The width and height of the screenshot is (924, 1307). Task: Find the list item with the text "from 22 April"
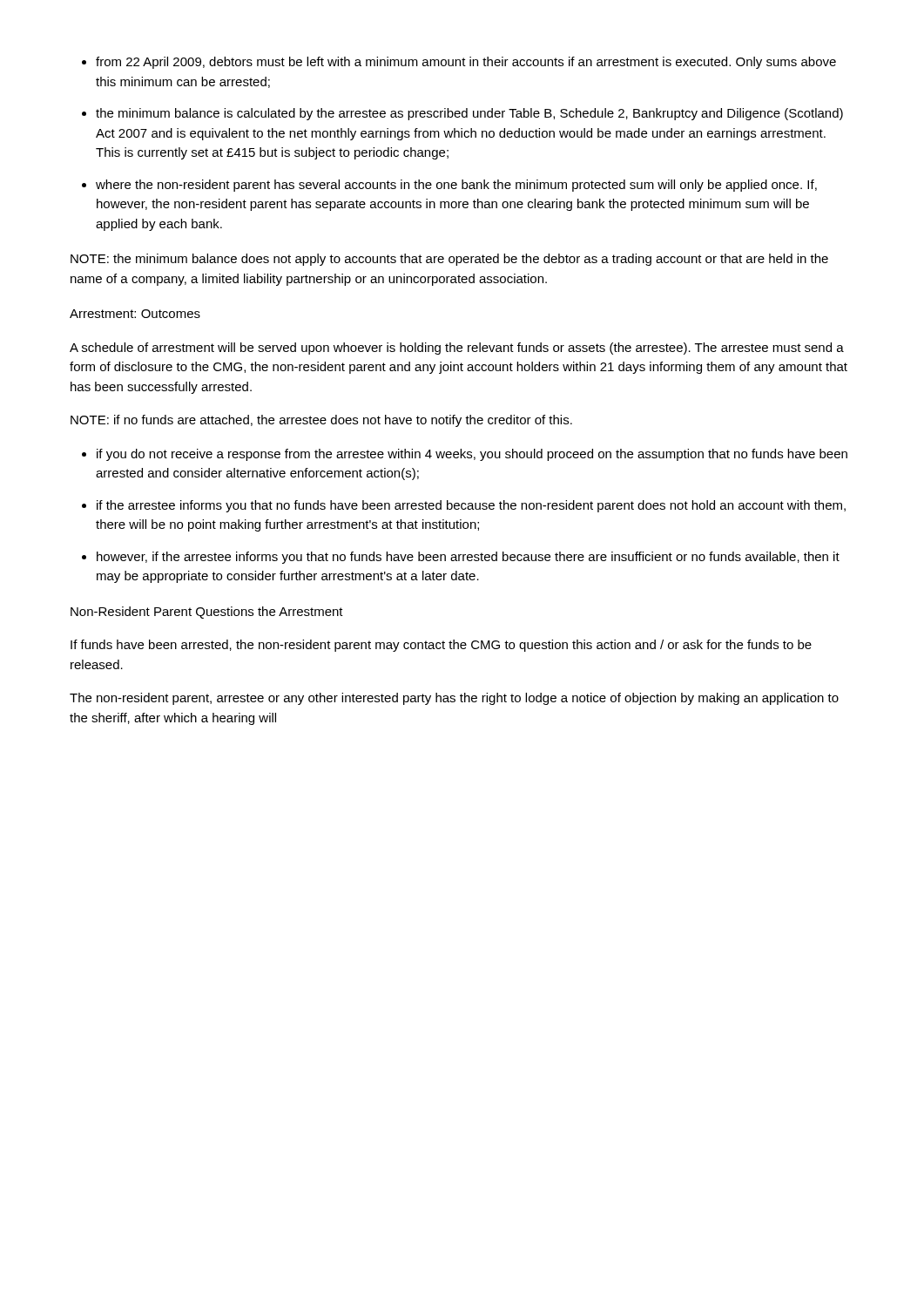click(x=475, y=72)
